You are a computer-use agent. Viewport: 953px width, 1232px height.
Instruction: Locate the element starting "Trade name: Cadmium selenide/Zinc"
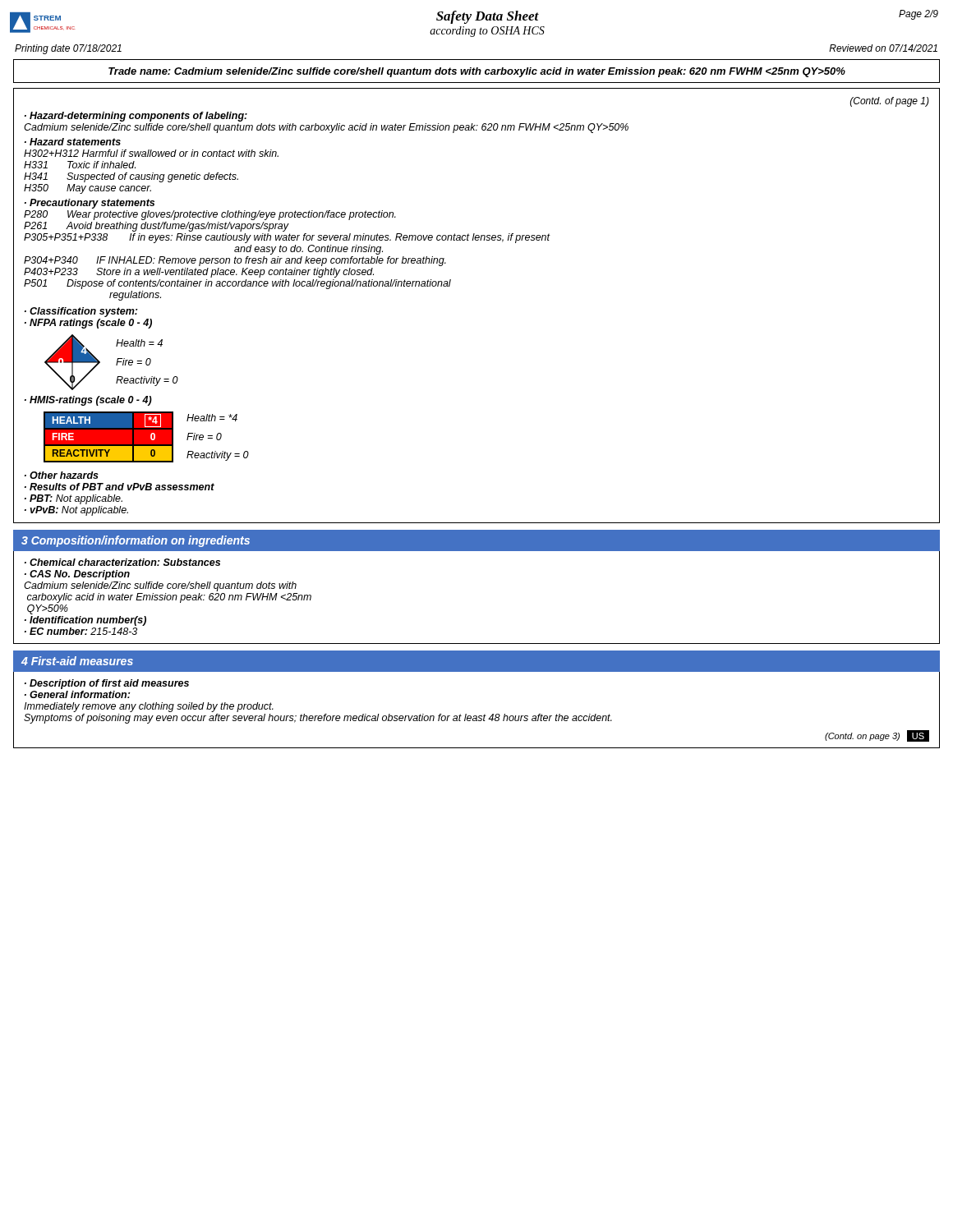[x=476, y=71]
